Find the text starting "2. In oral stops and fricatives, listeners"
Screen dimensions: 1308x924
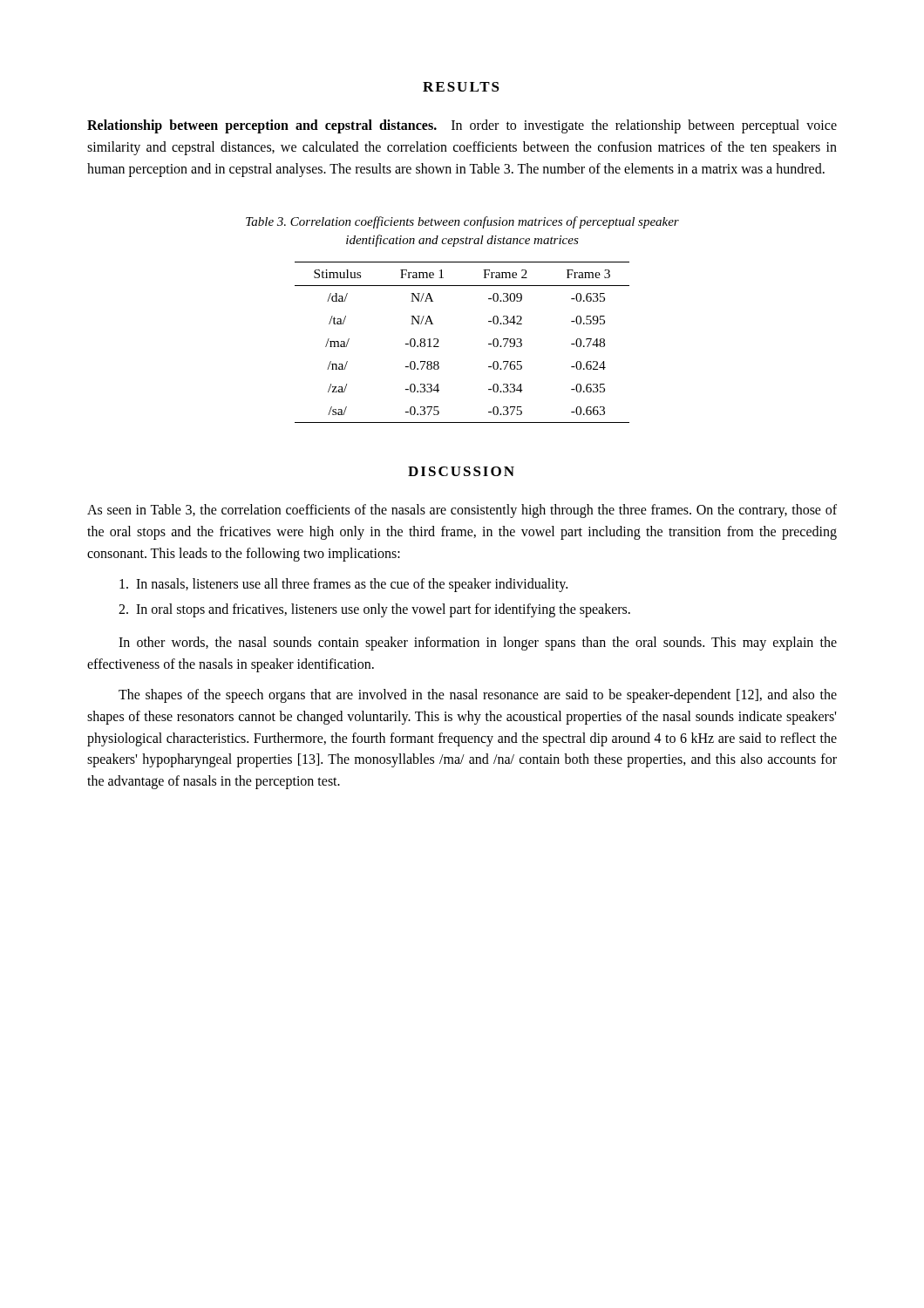[375, 609]
